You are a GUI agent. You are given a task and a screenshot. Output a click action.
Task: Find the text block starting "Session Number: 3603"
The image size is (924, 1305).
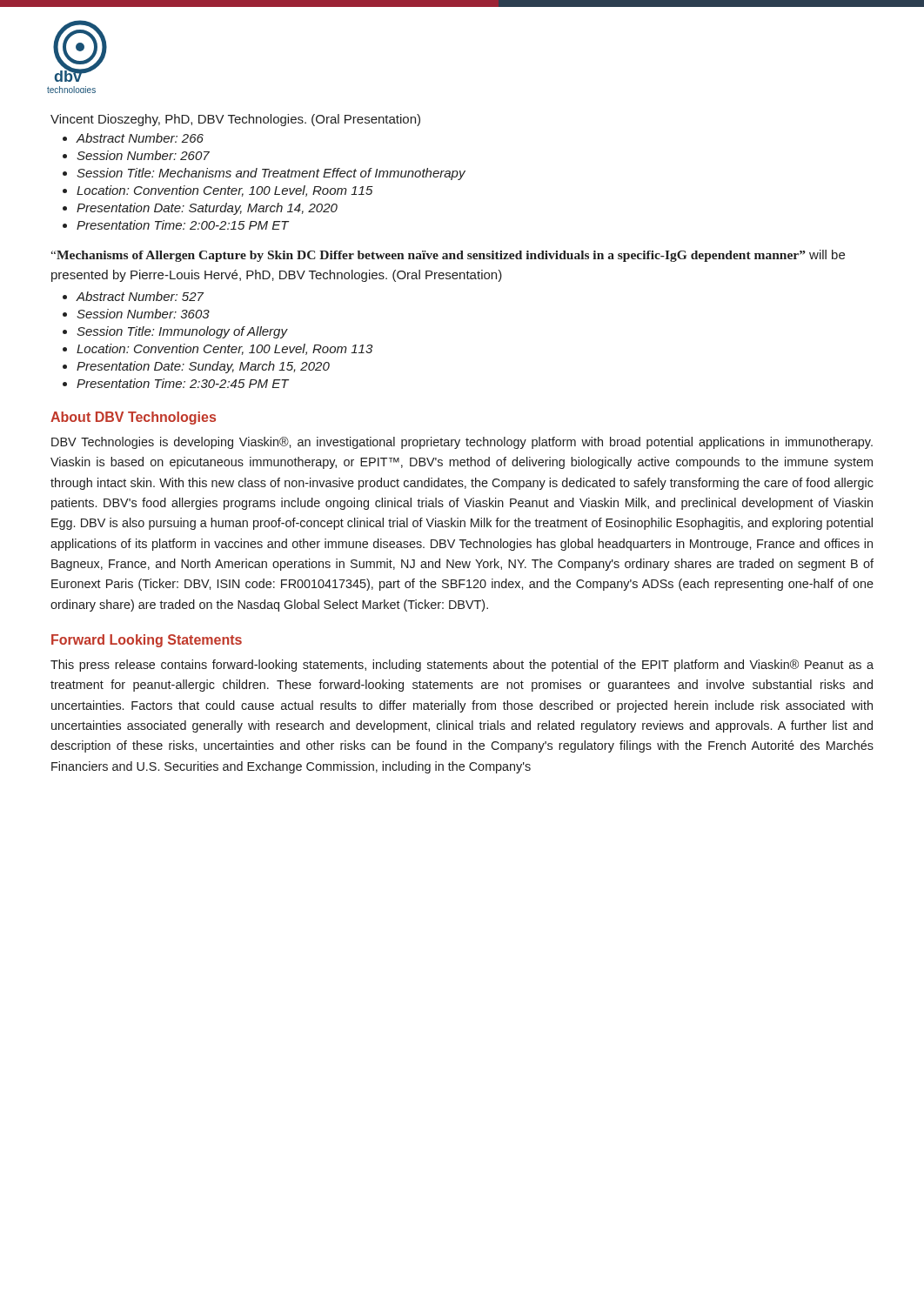point(143,314)
